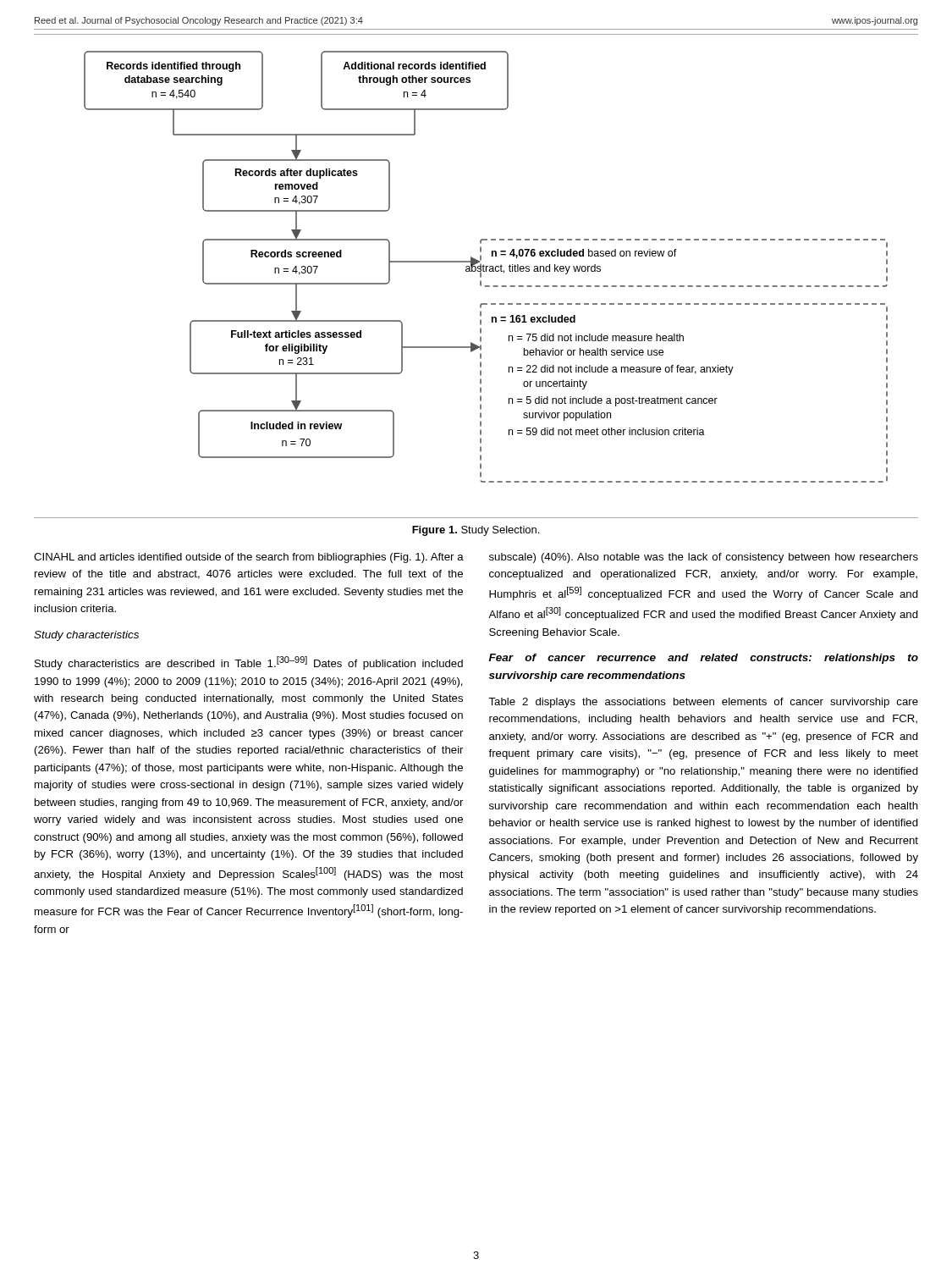Screen dimensions: 1270x952
Task: Point to the region starting "Study characteristics are described in Table"
Action: click(x=249, y=795)
